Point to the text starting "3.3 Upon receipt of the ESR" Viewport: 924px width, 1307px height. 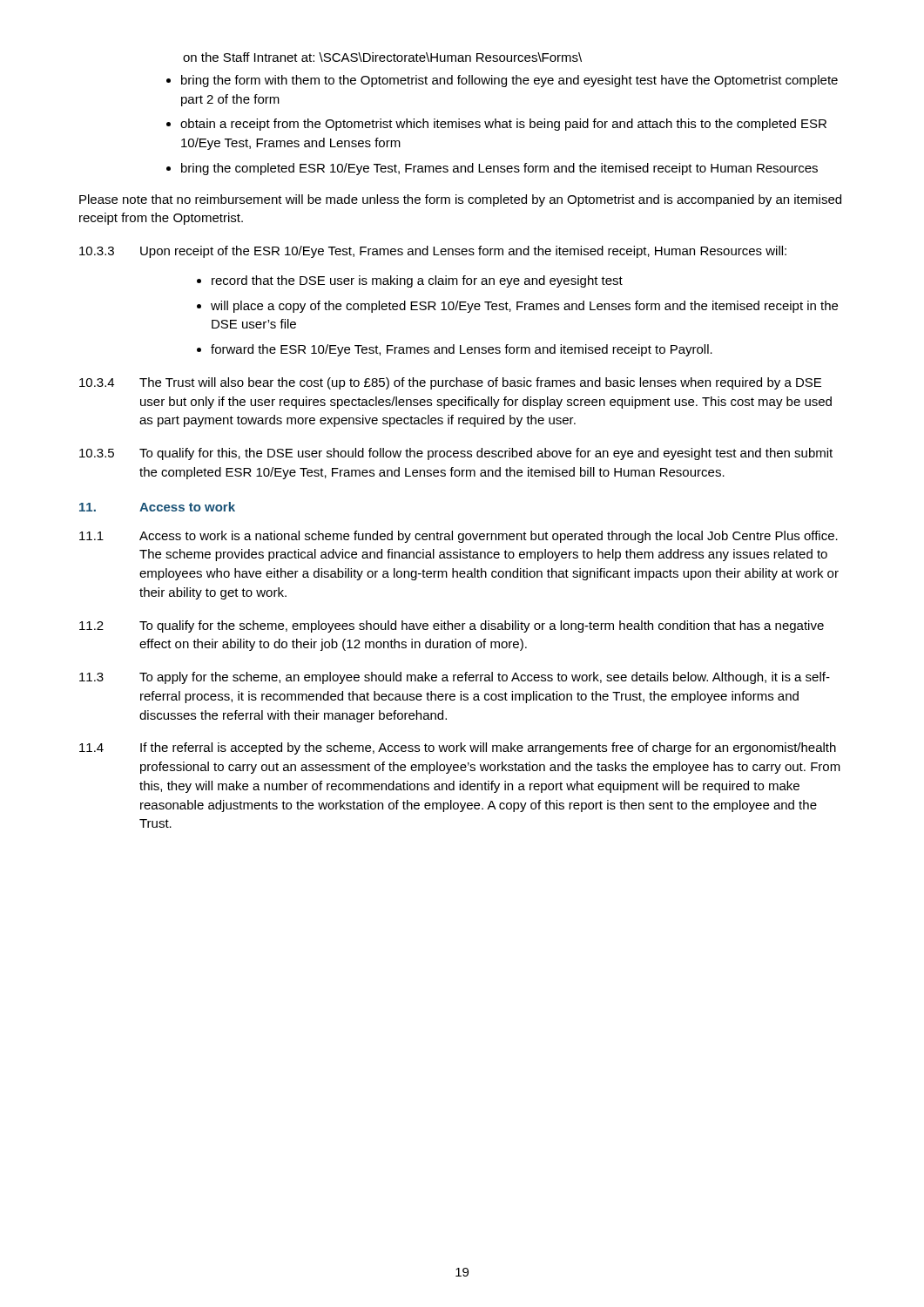433,251
